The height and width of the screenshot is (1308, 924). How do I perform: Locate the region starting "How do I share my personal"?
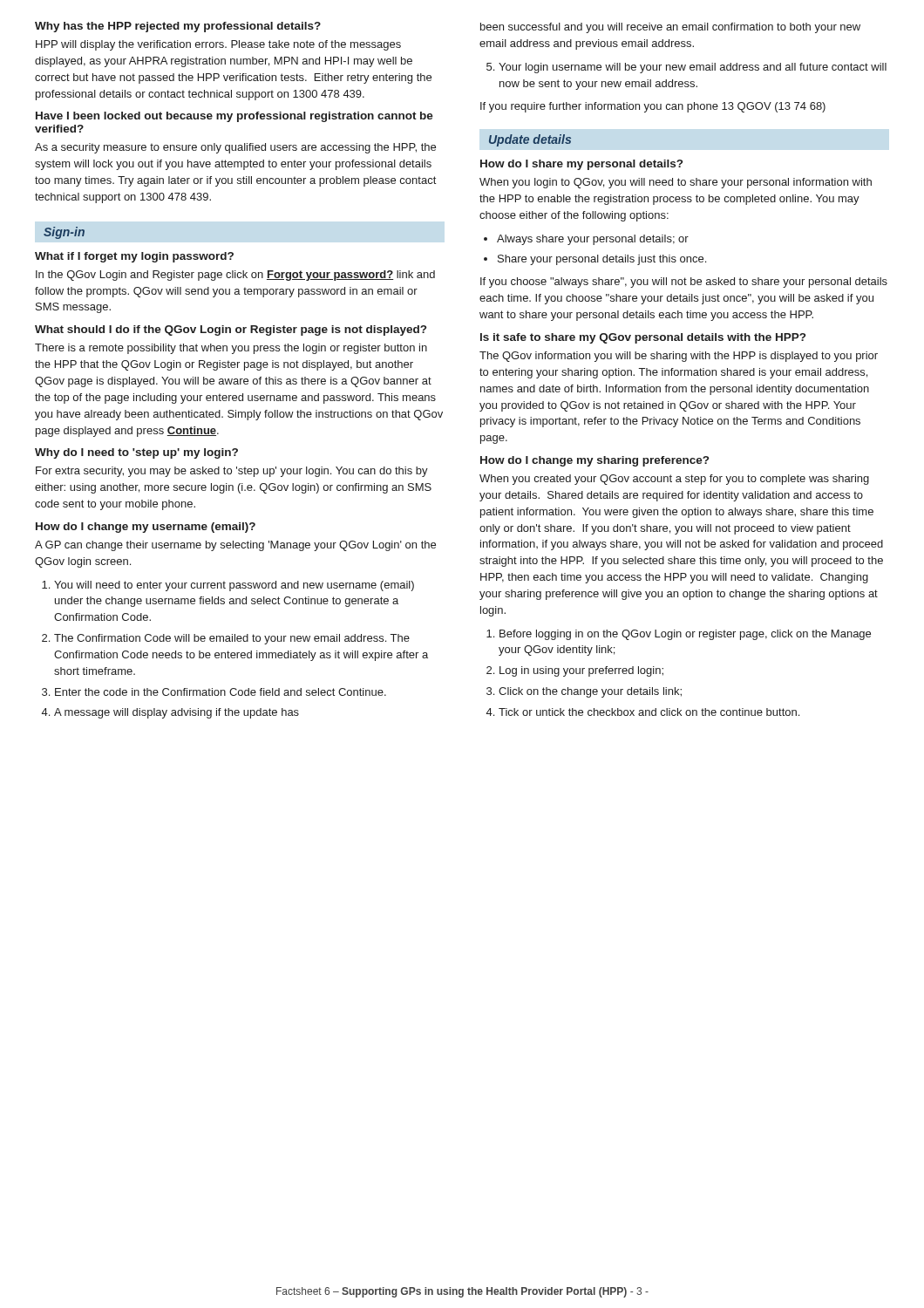[684, 164]
